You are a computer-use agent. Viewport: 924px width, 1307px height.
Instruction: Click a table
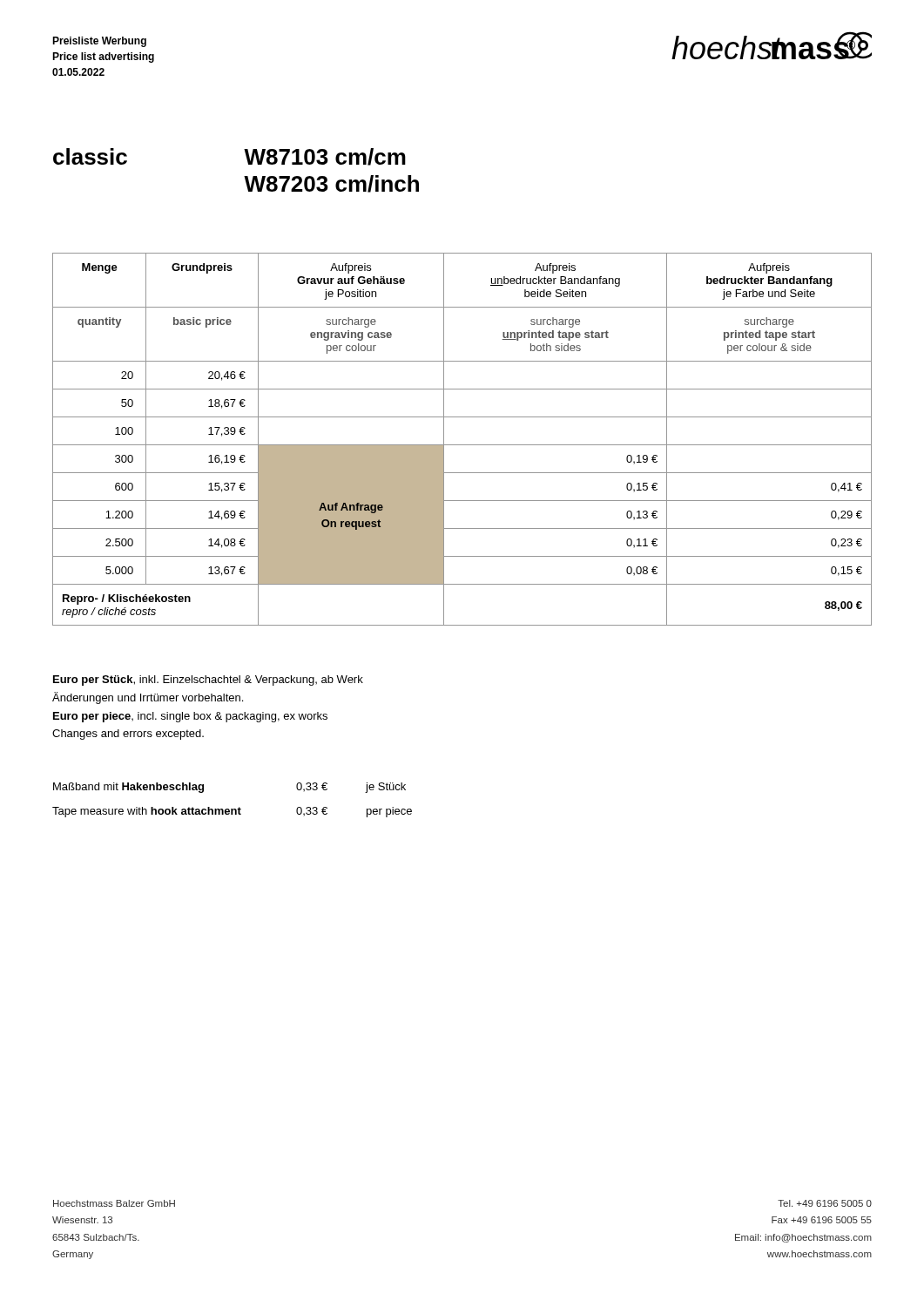[x=462, y=439]
